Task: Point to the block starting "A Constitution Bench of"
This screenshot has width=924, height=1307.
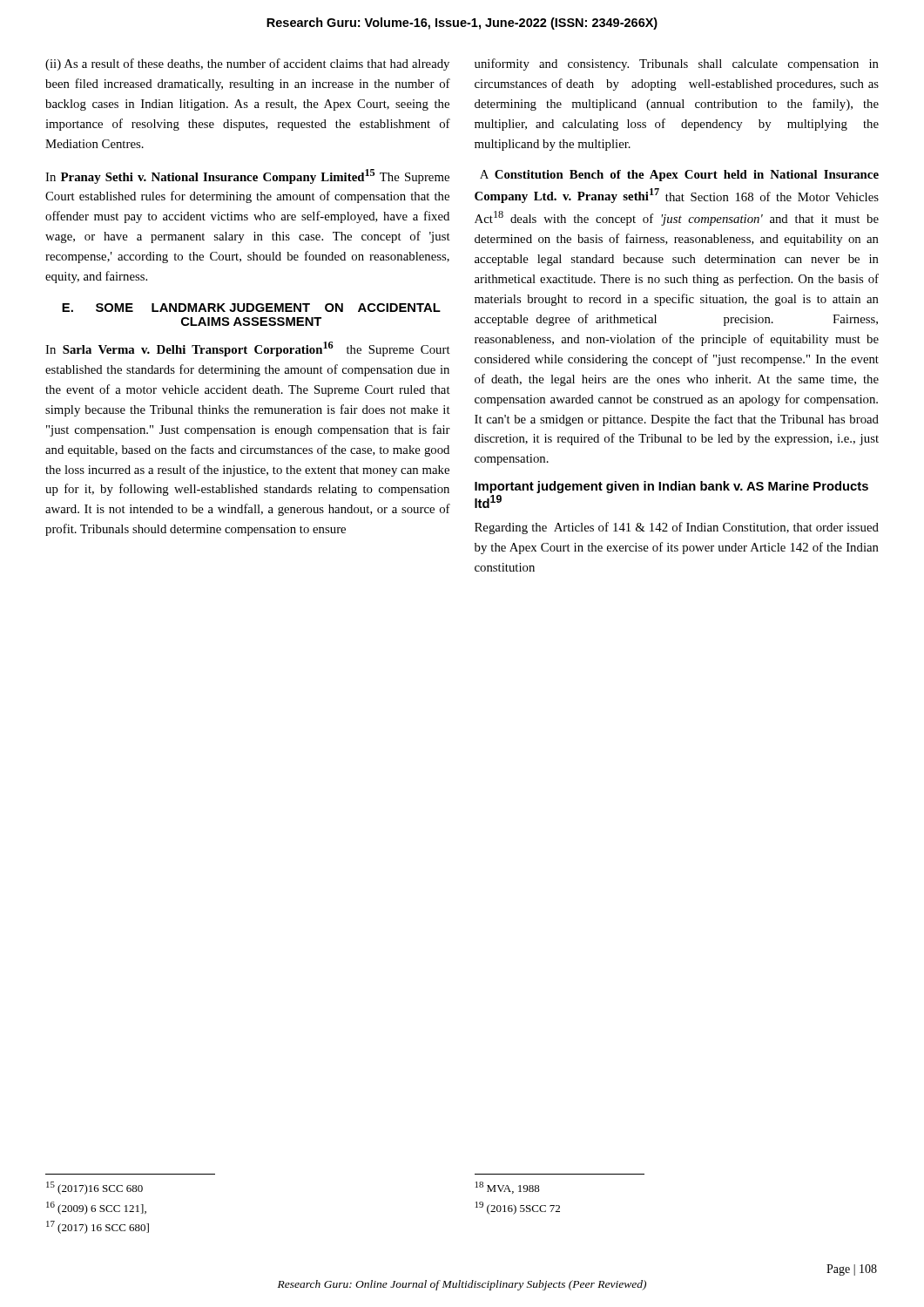Action: [679, 176]
